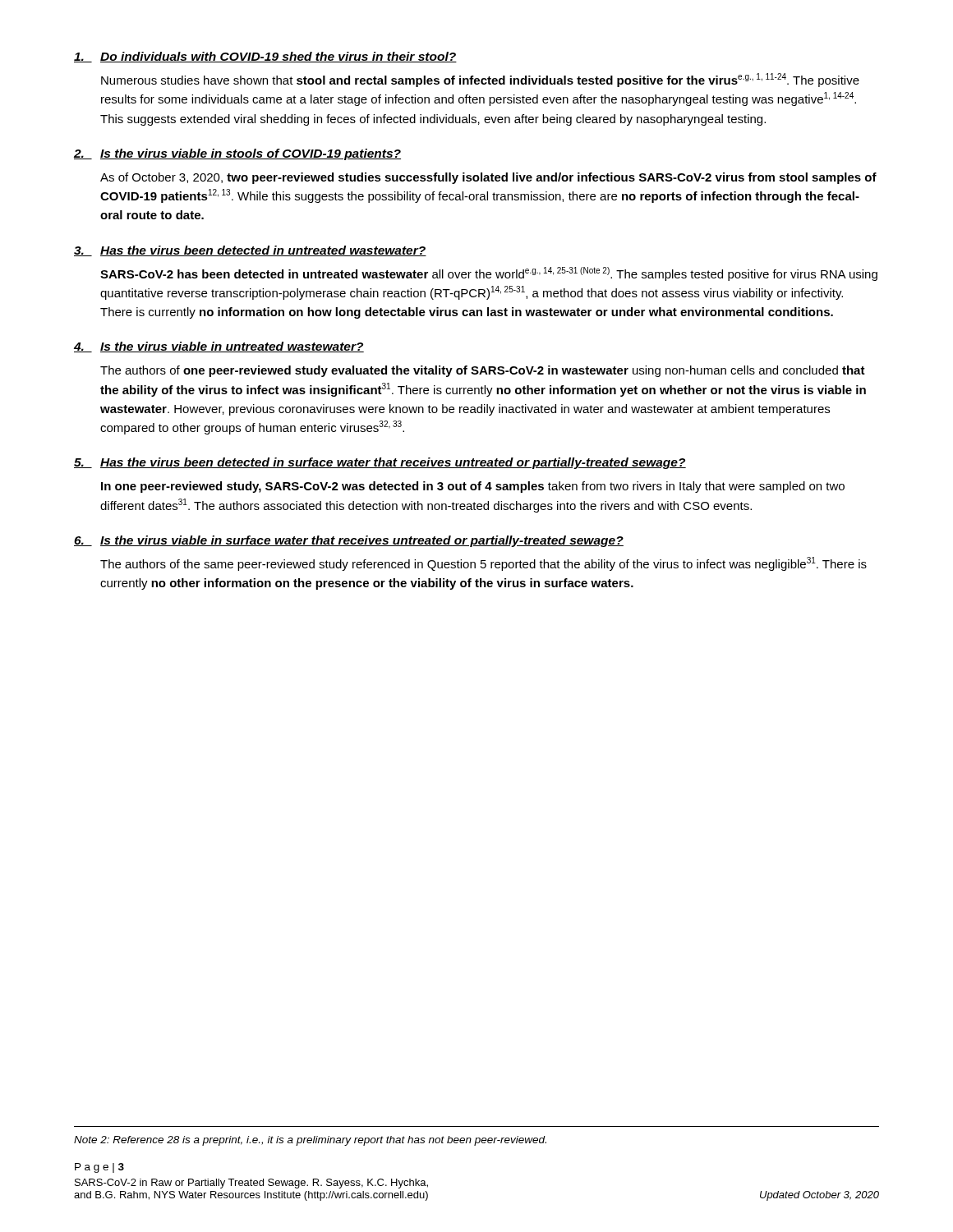Point to the element starting "4. Is the virus viable in untreated"
953x1232 pixels.
219,347
